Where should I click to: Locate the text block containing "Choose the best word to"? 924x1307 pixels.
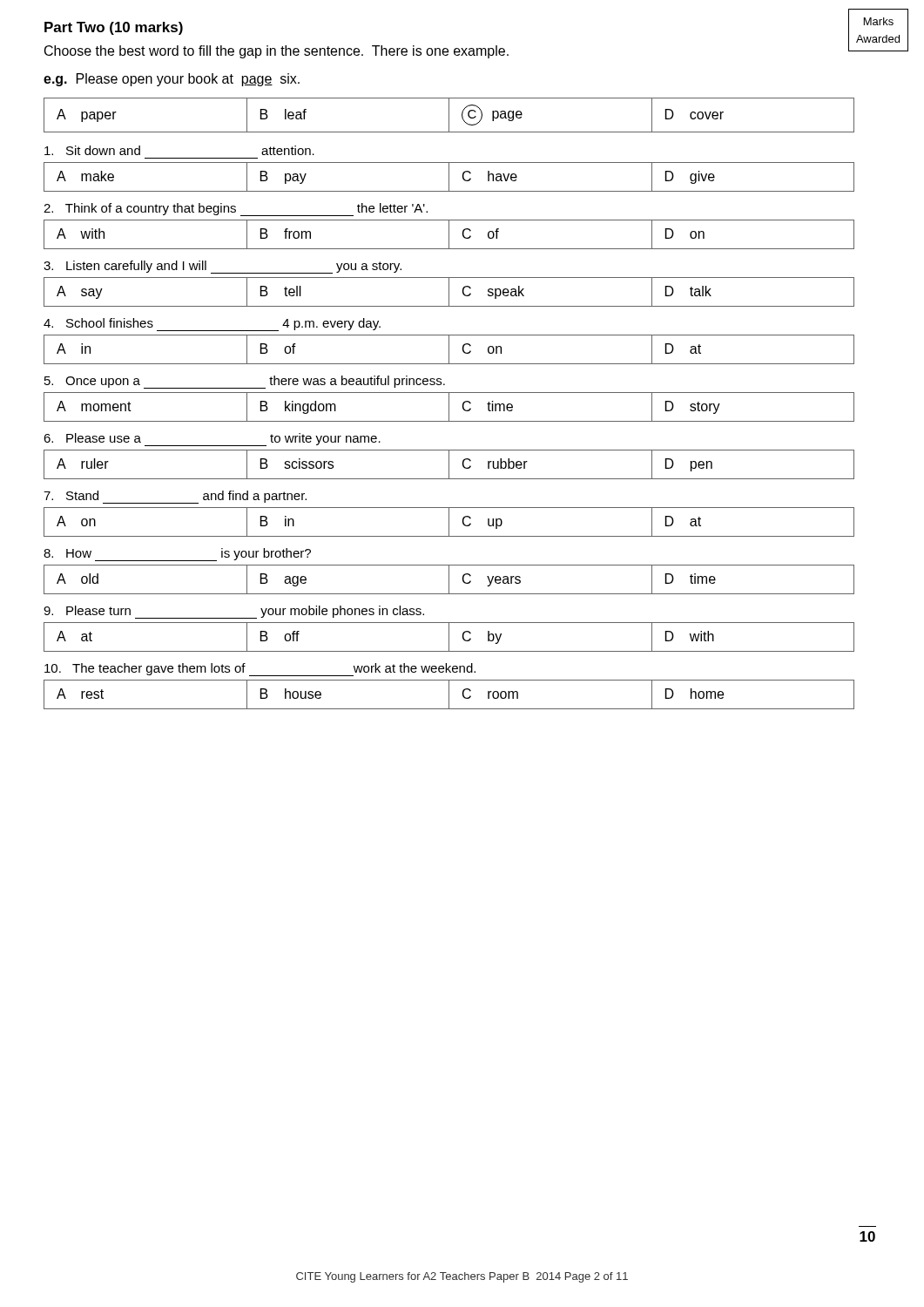point(277,51)
